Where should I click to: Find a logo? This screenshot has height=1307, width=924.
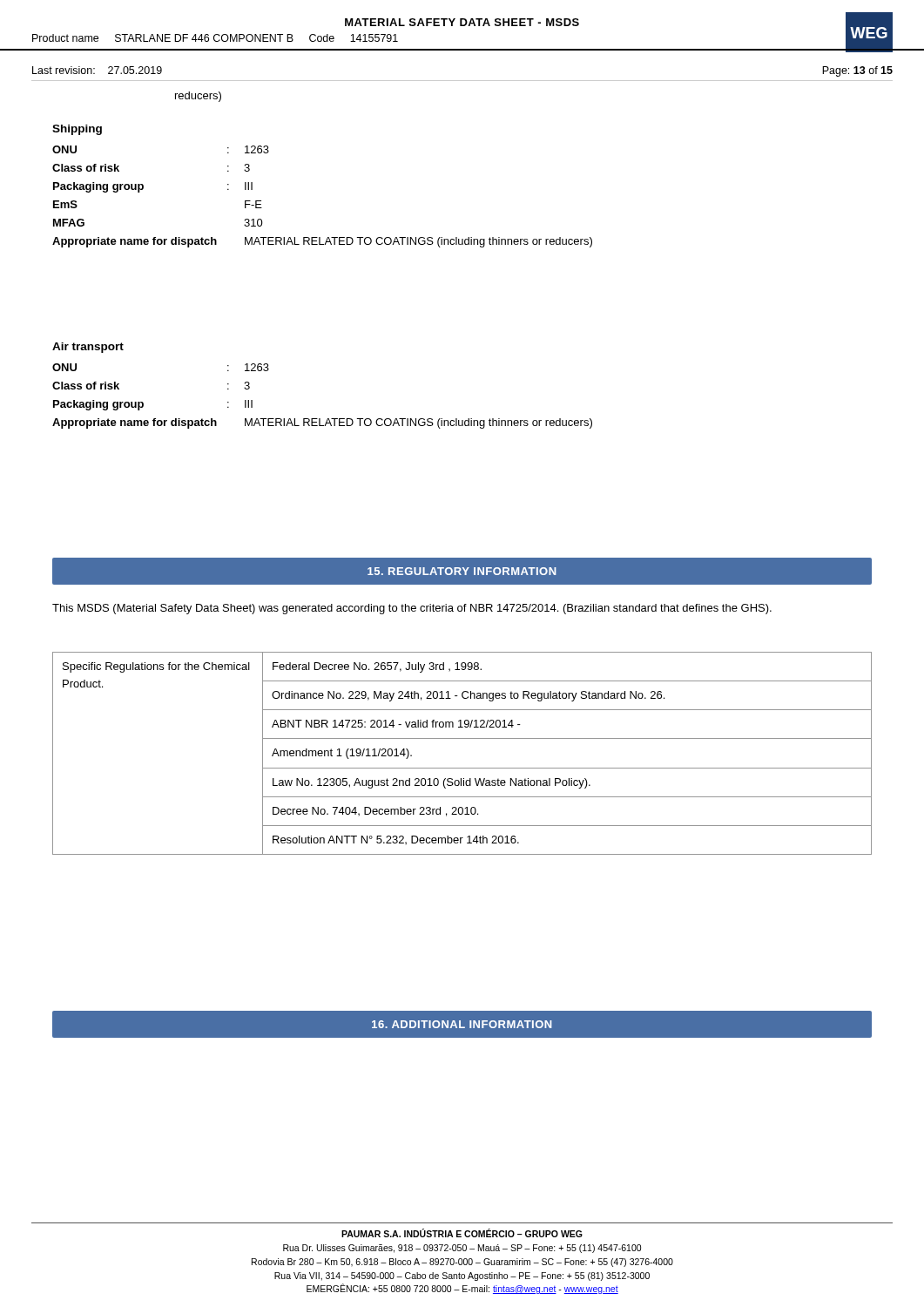pos(869,34)
